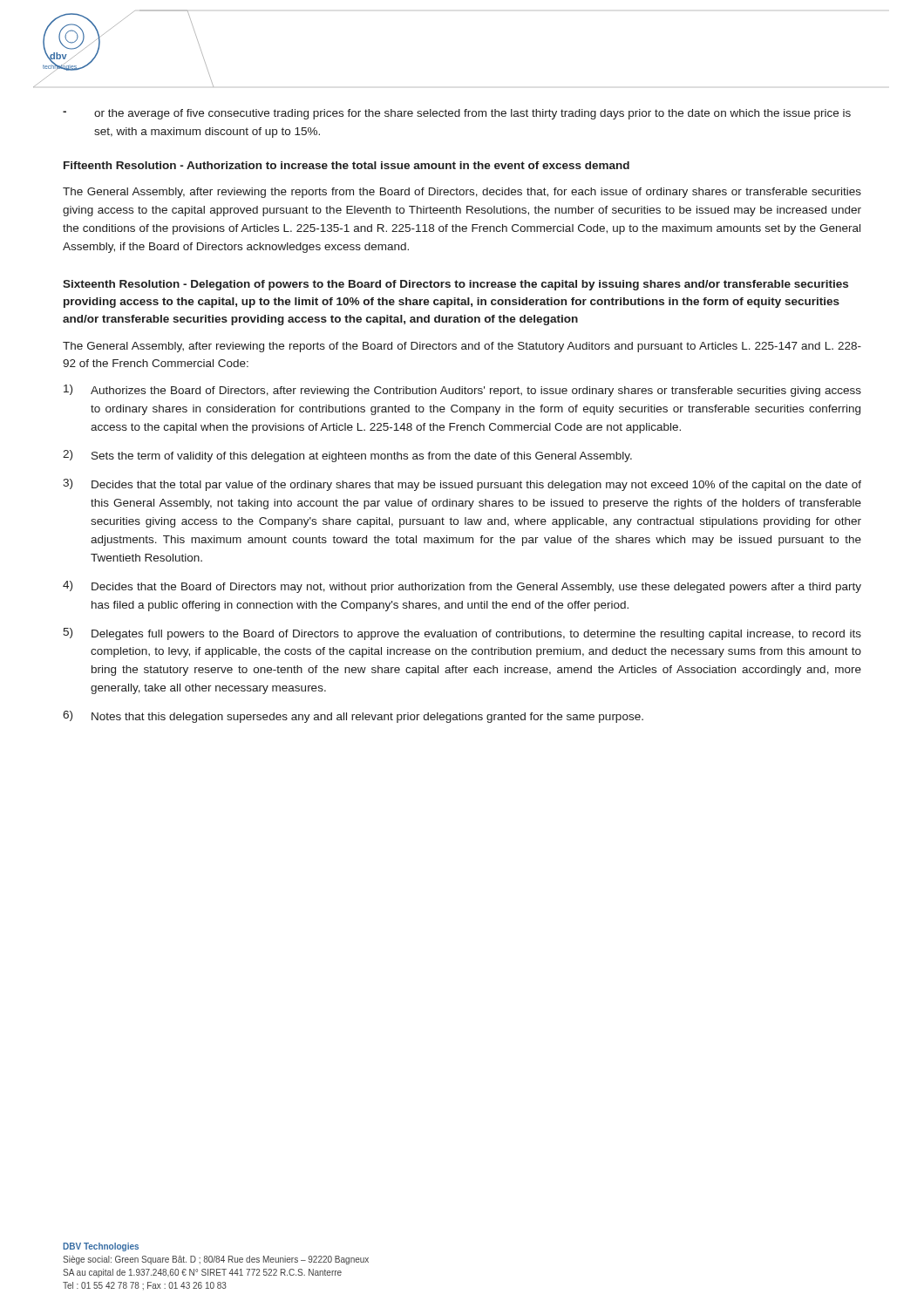The height and width of the screenshot is (1308, 924).
Task: Point to the block beginning "1) Authorizes the"
Action: click(462, 410)
